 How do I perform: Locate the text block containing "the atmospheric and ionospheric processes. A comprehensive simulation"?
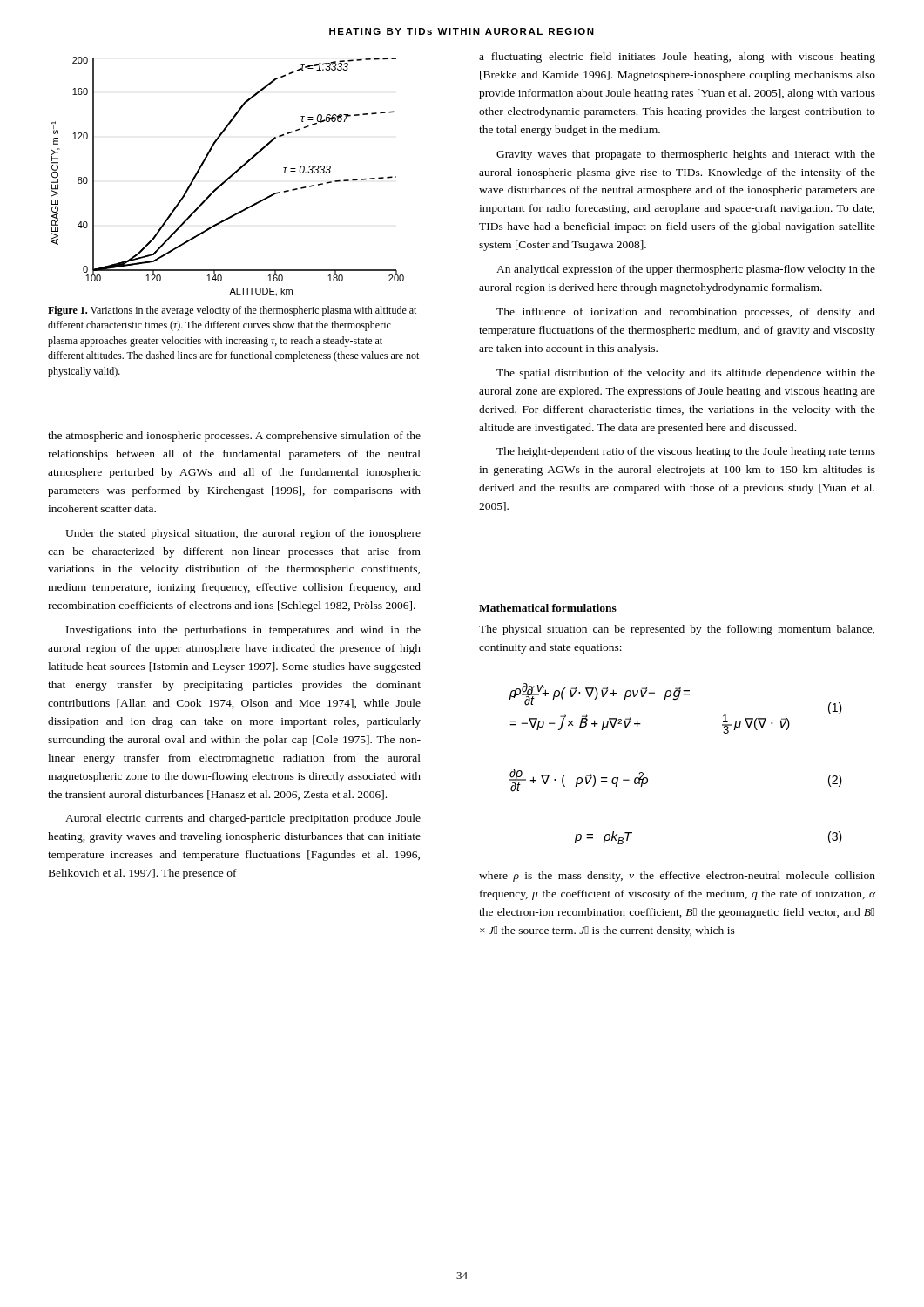[x=234, y=655]
